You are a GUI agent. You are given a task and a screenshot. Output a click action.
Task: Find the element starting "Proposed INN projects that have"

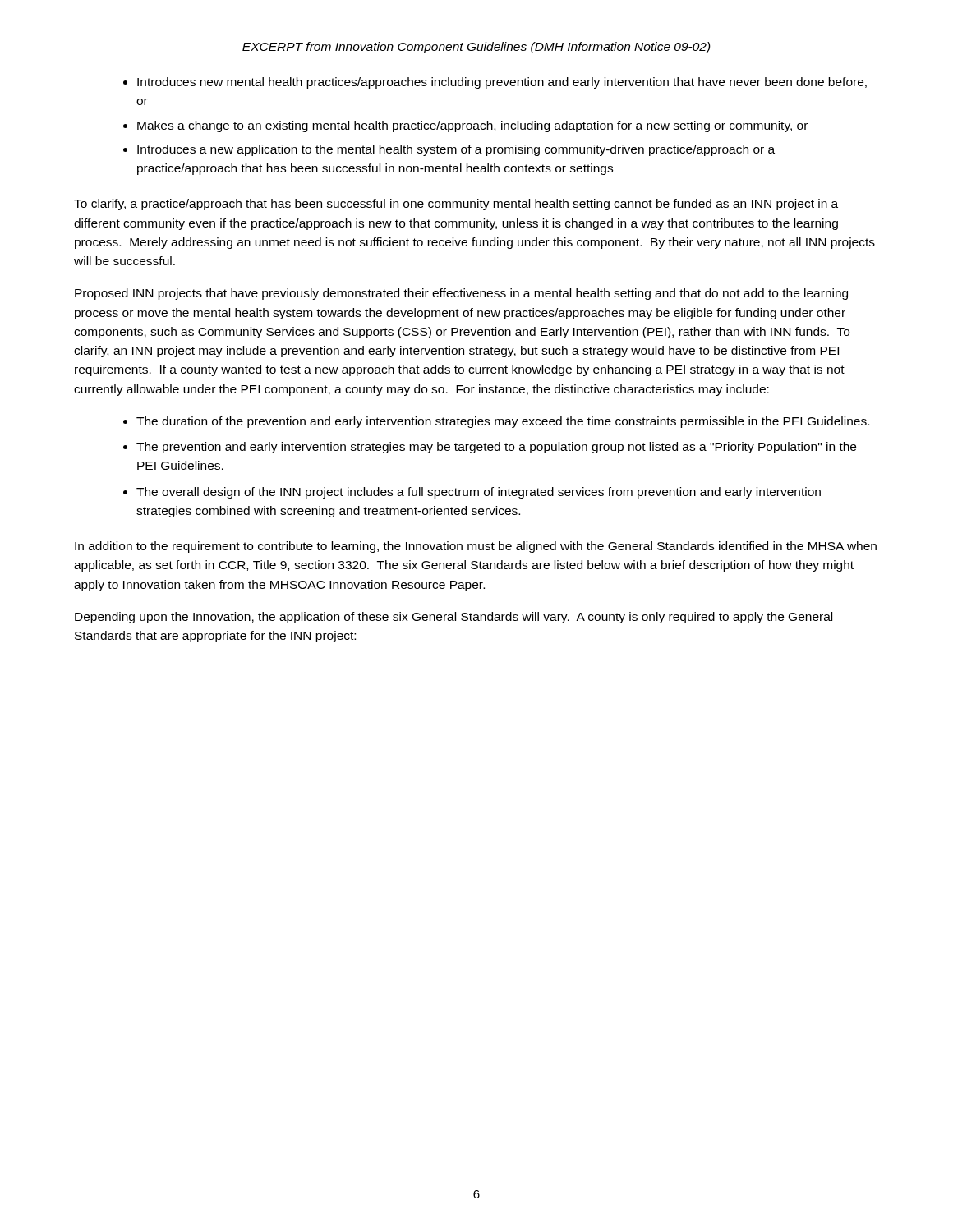(462, 341)
